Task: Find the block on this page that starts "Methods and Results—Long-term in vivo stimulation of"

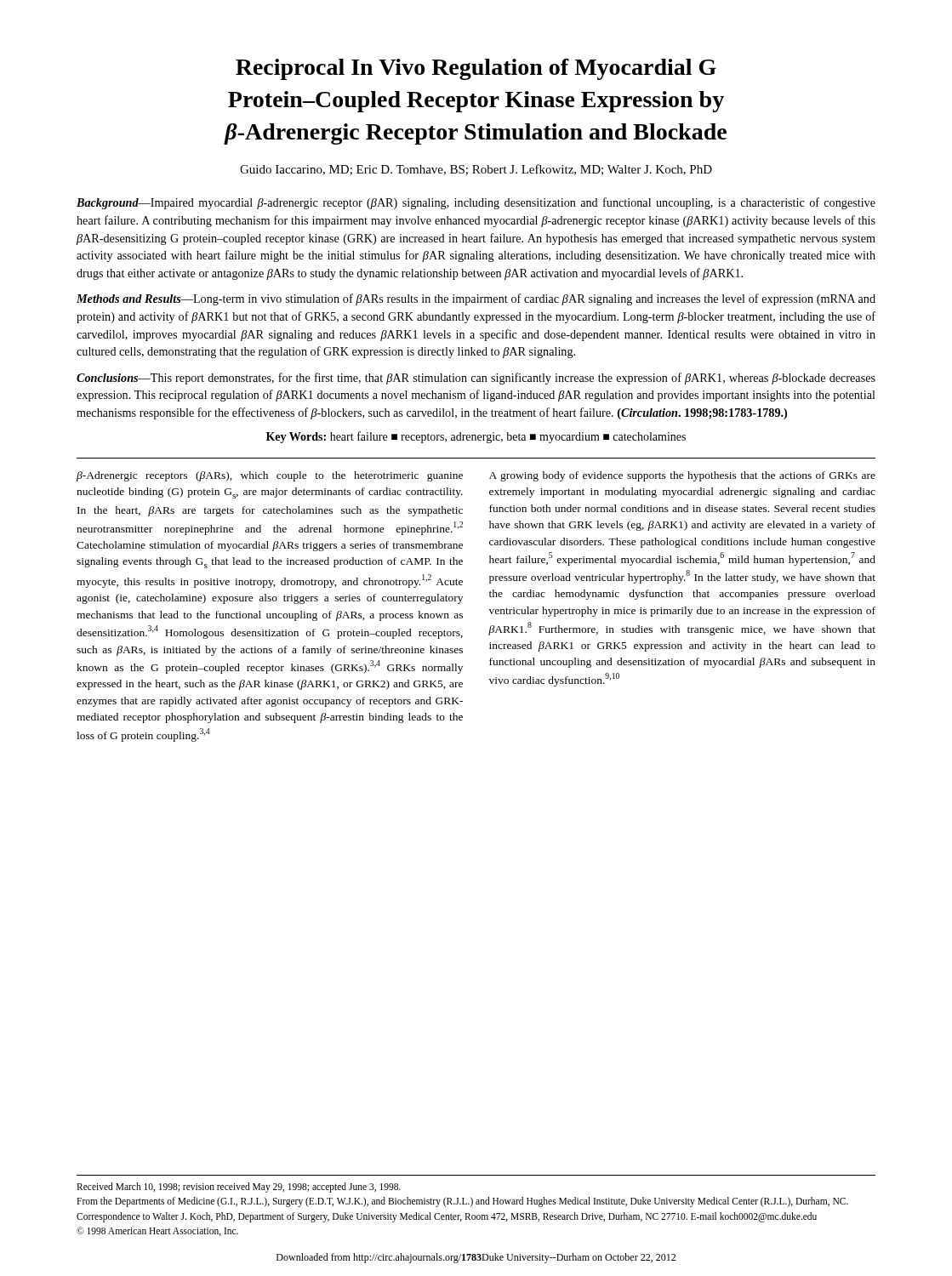Action: [x=476, y=325]
